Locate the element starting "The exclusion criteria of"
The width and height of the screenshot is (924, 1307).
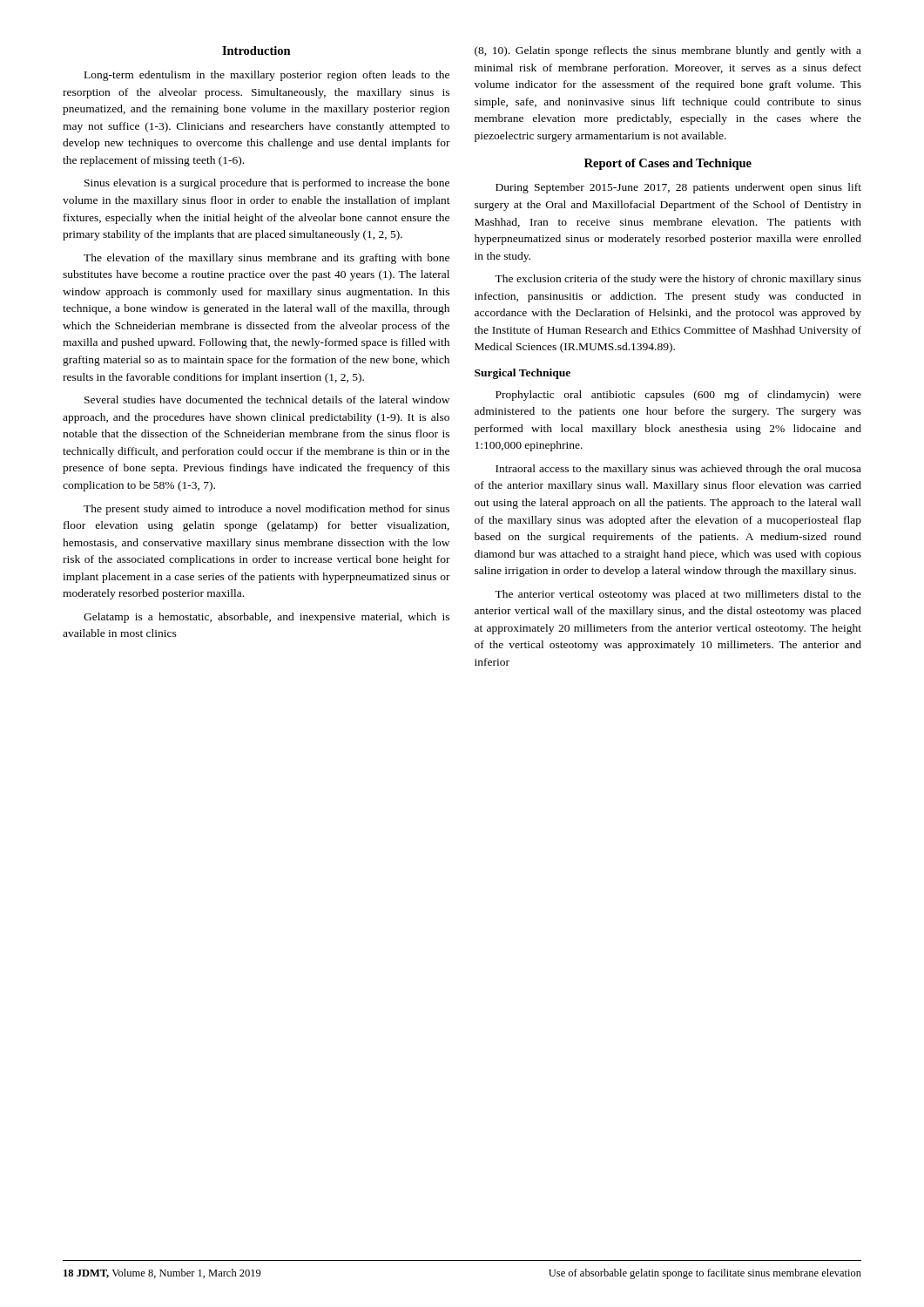tap(668, 313)
